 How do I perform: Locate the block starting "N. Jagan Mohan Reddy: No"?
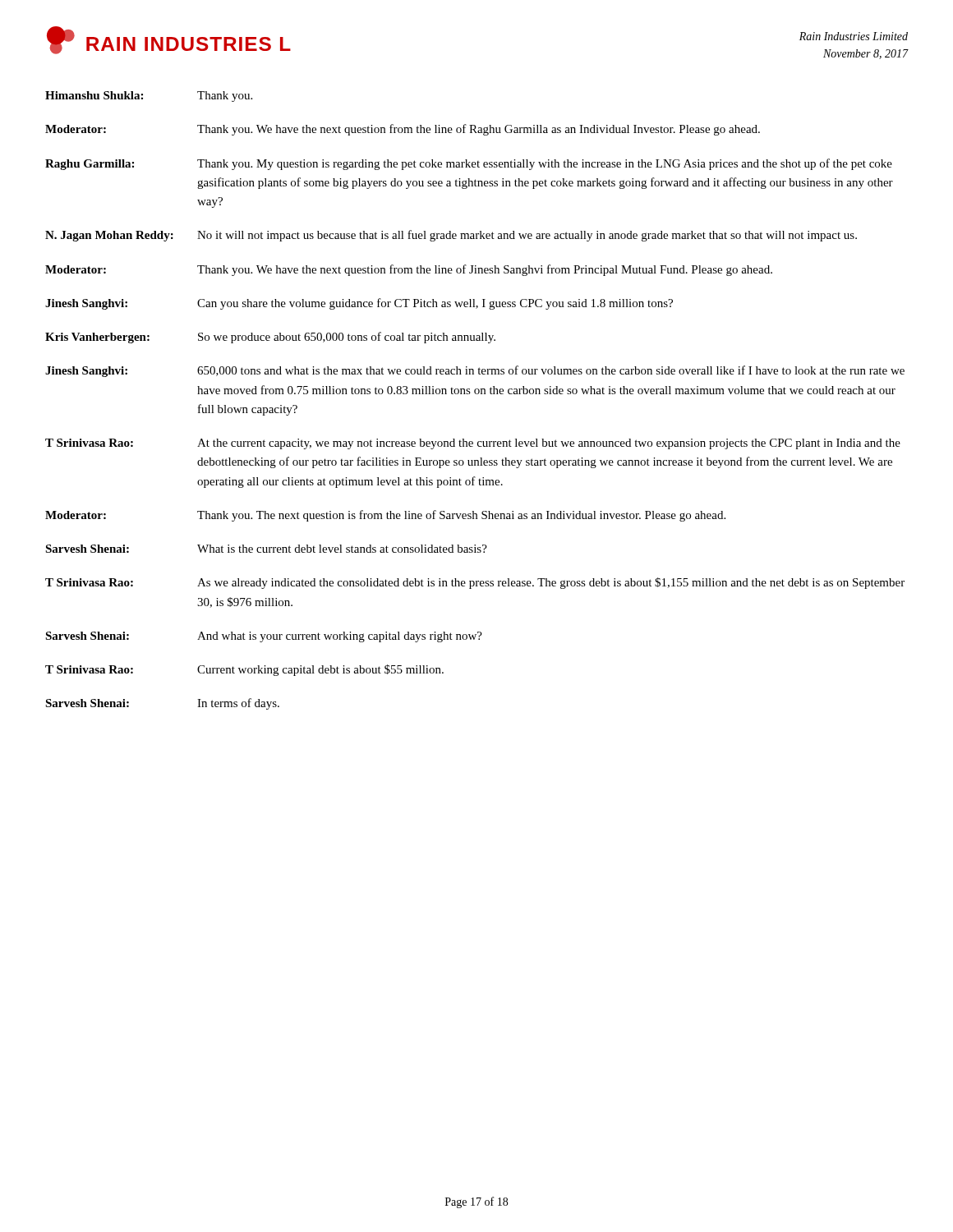pyautogui.click(x=476, y=236)
